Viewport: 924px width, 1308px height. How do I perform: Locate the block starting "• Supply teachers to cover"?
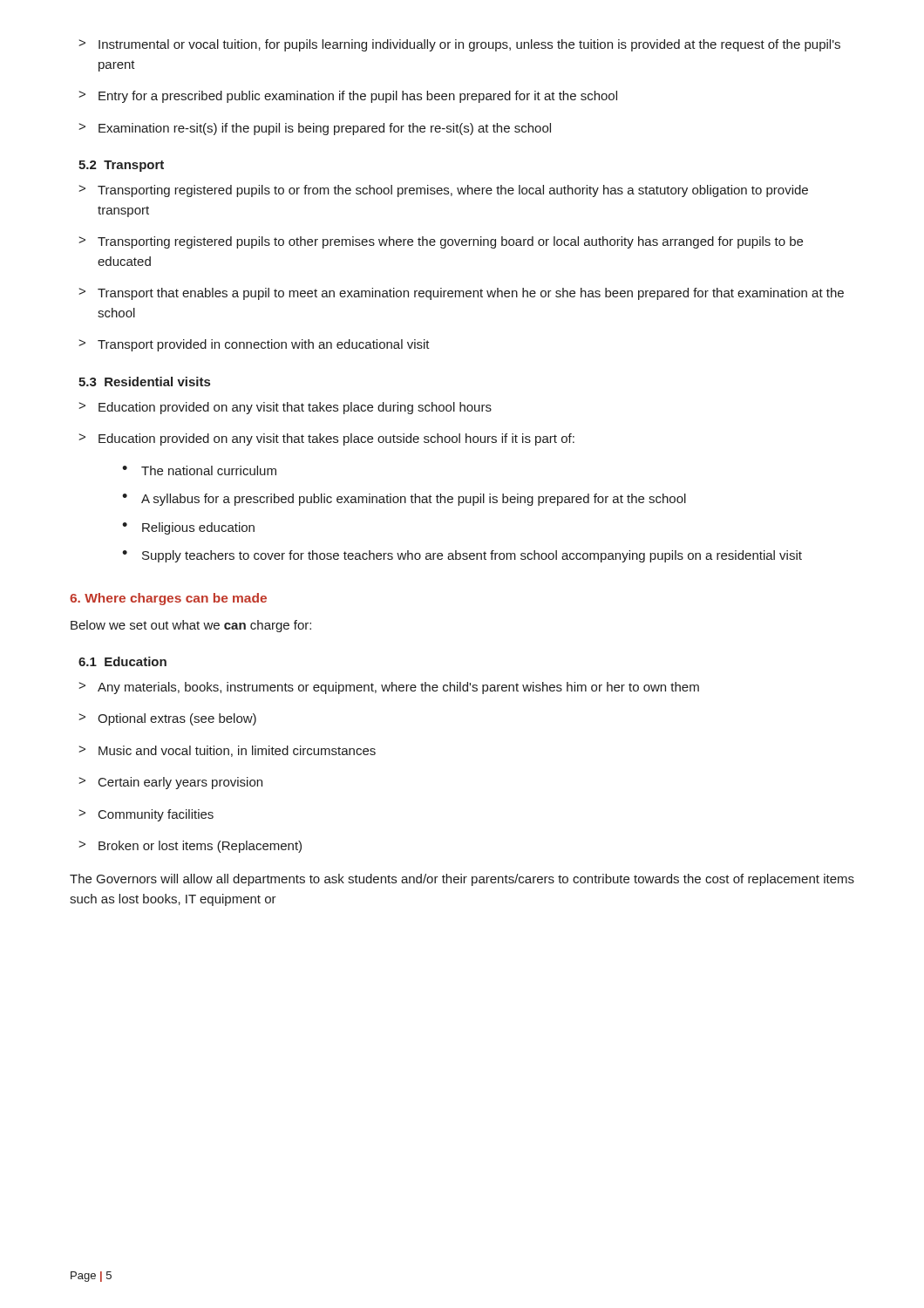488,556
